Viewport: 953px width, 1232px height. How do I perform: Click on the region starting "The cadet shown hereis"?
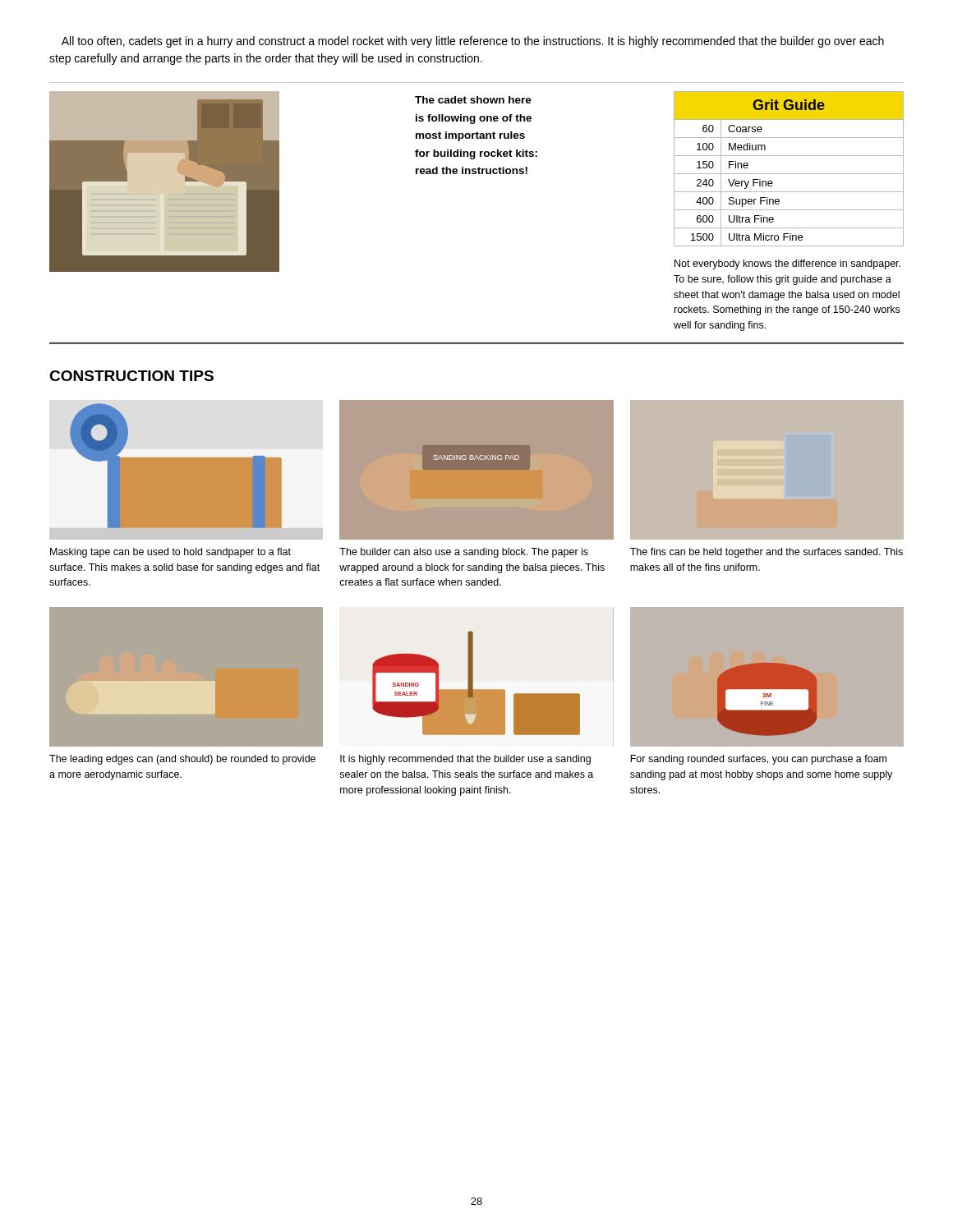[x=476, y=136]
